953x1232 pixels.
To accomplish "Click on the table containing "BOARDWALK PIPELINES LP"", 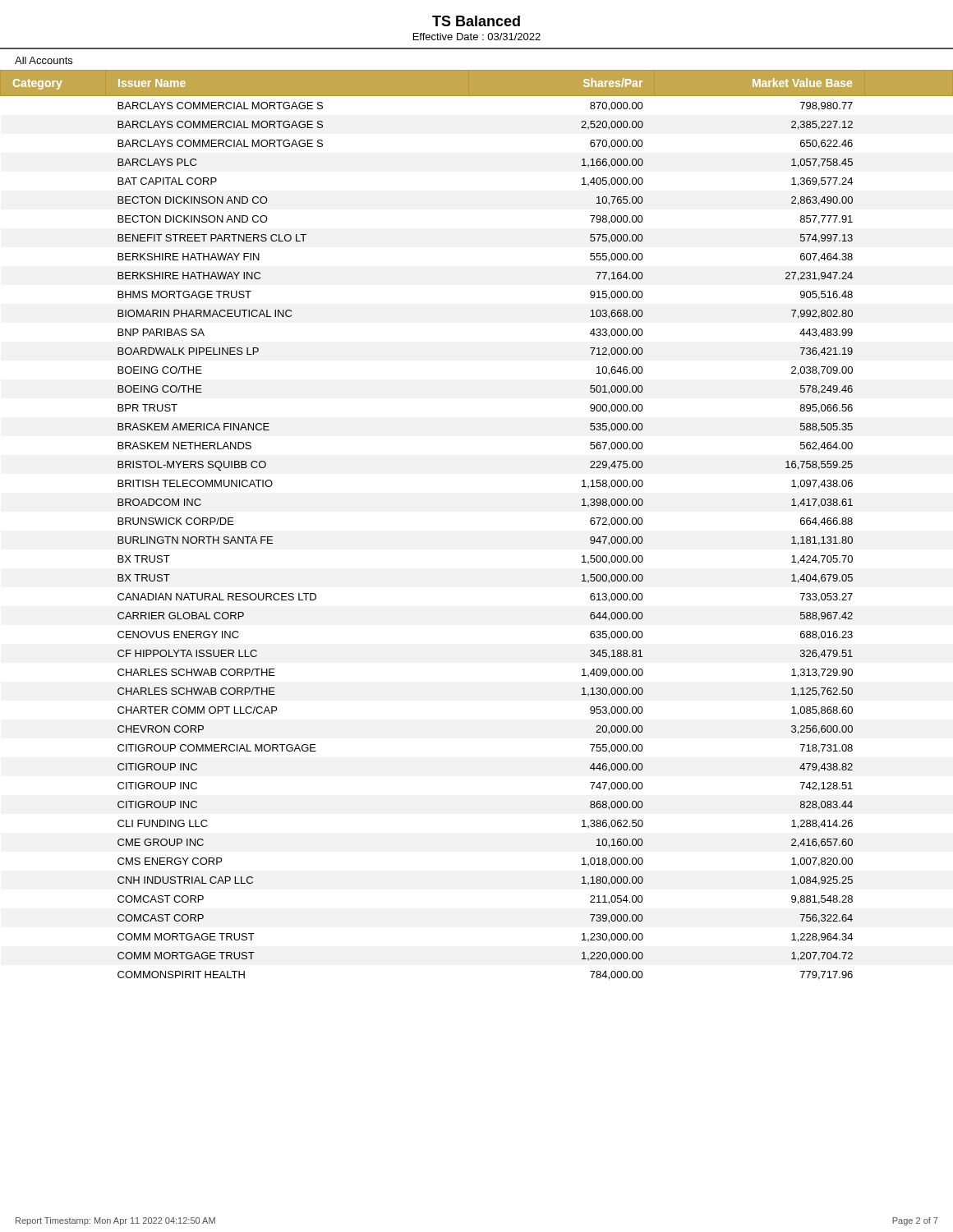I will [x=476, y=527].
